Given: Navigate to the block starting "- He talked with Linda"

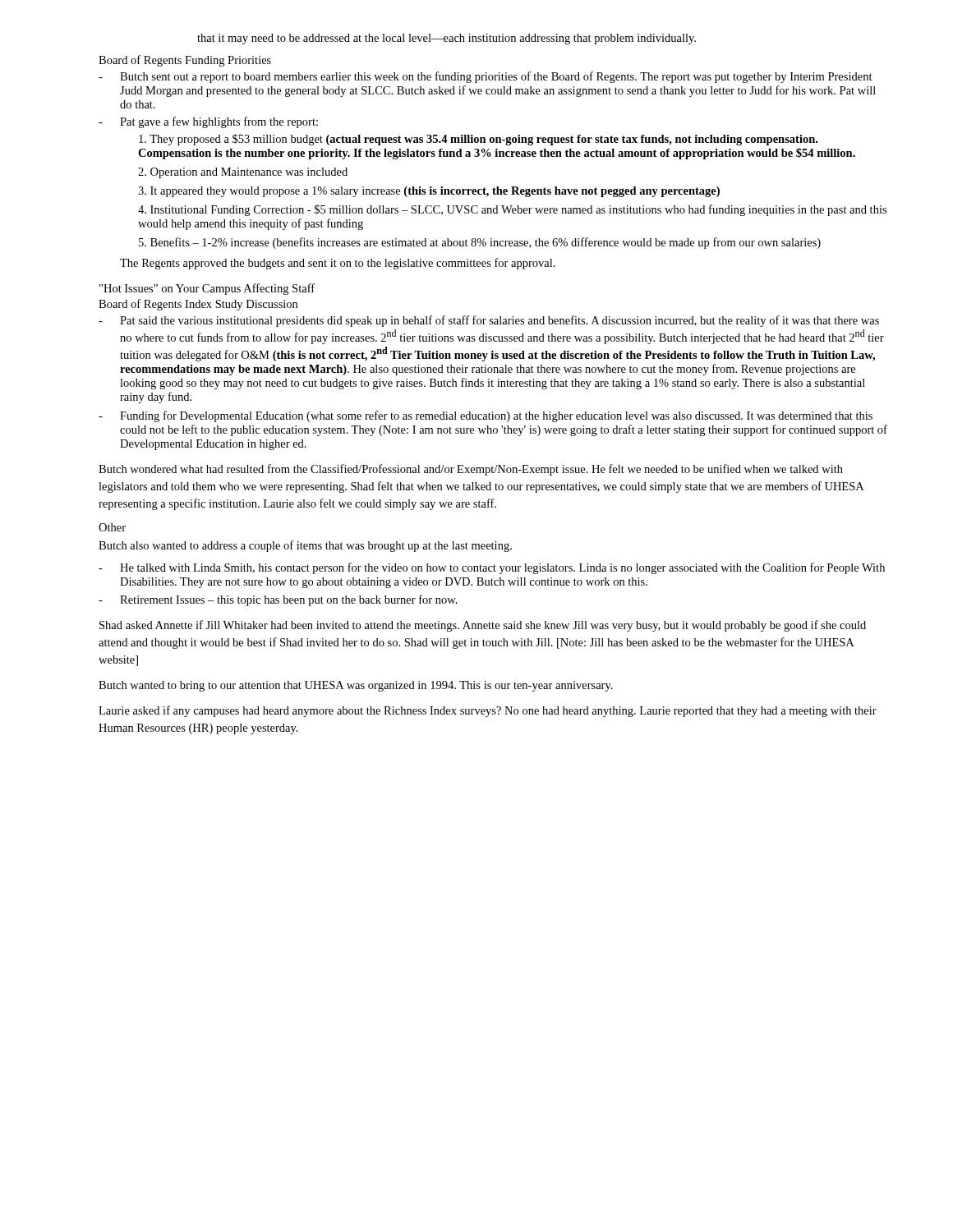Looking at the screenshot, I should coord(493,575).
